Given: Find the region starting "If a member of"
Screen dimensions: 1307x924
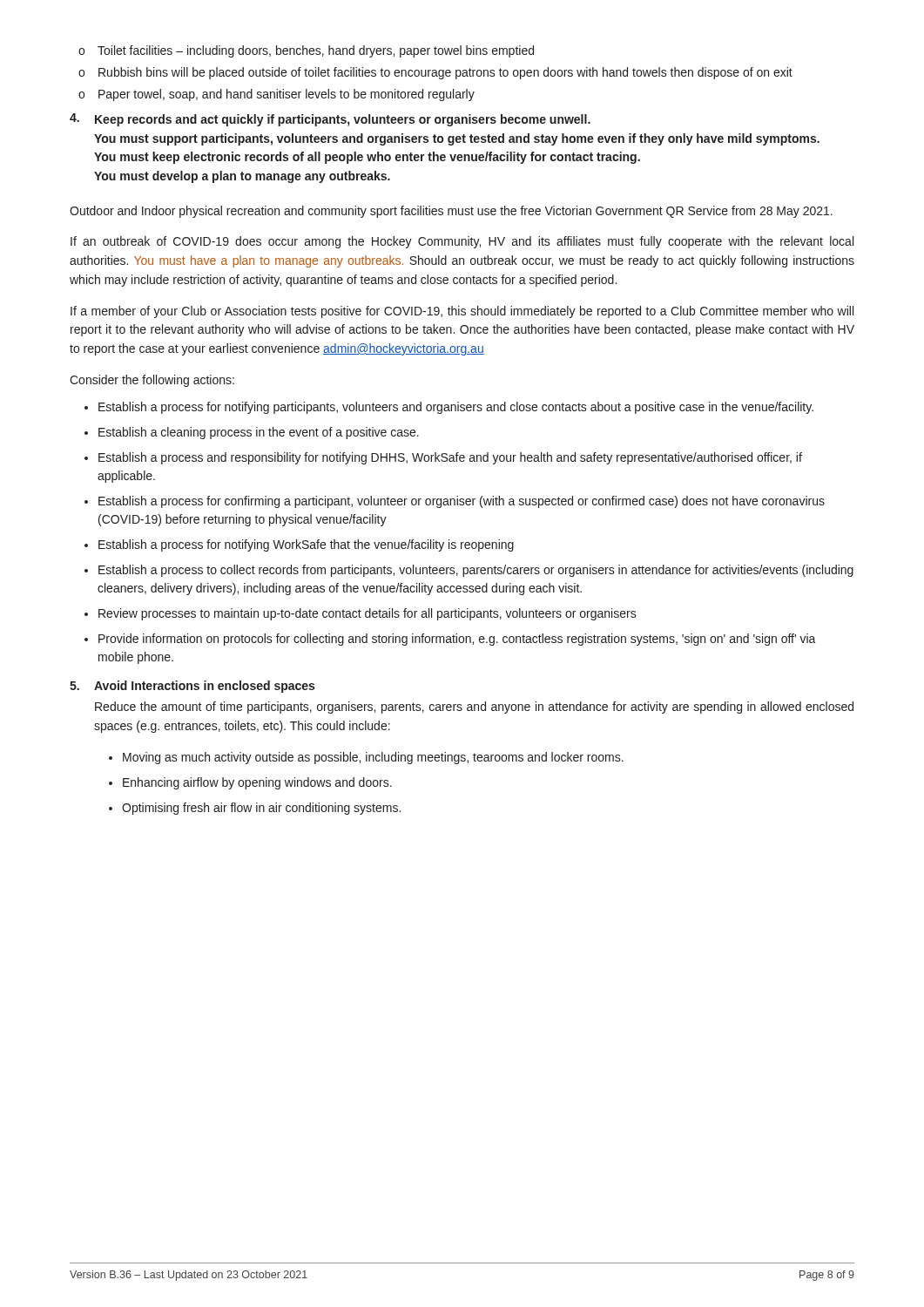Looking at the screenshot, I should [x=462, y=330].
